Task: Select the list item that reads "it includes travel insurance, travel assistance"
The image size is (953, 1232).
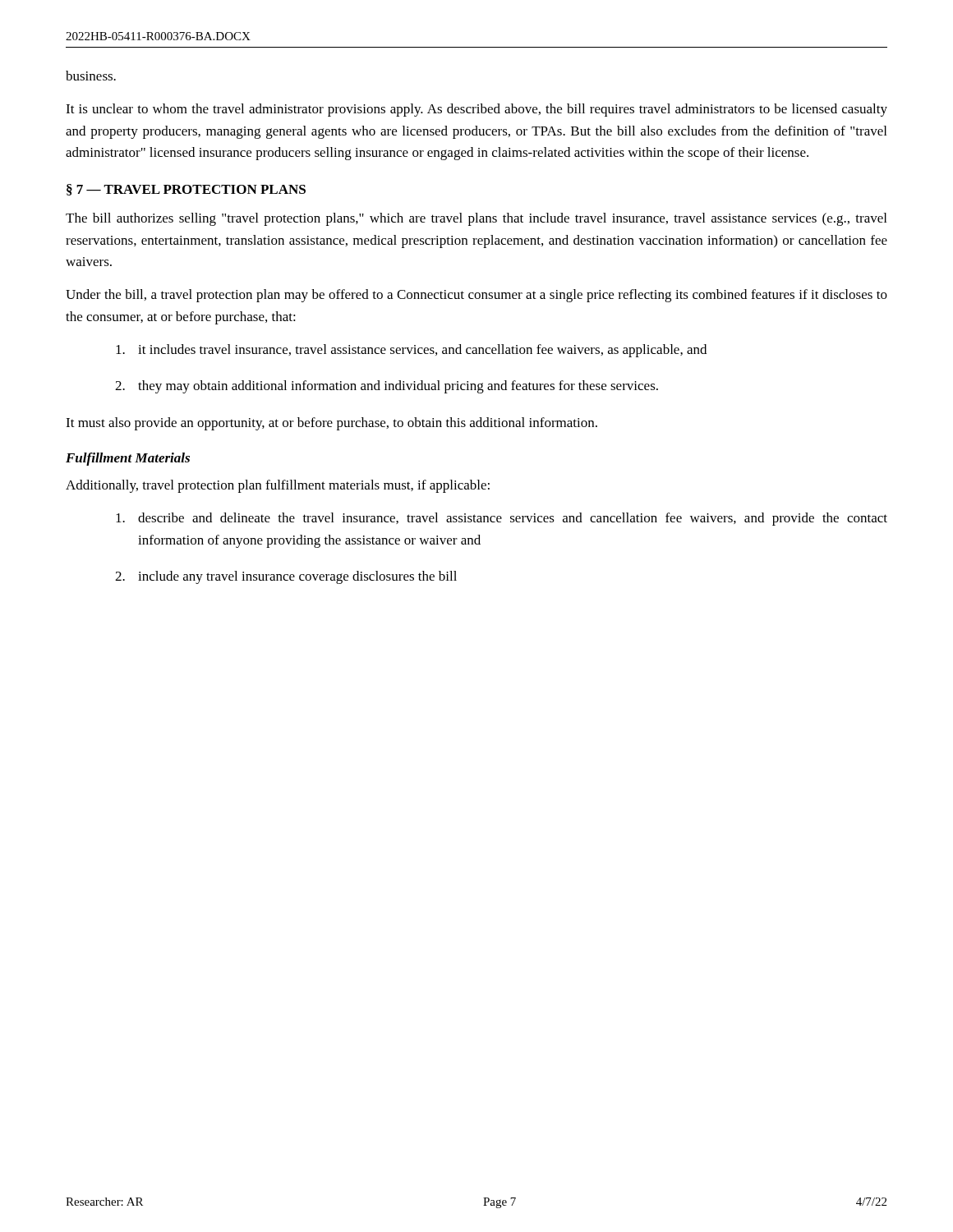Action: click(x=501, y=350)
